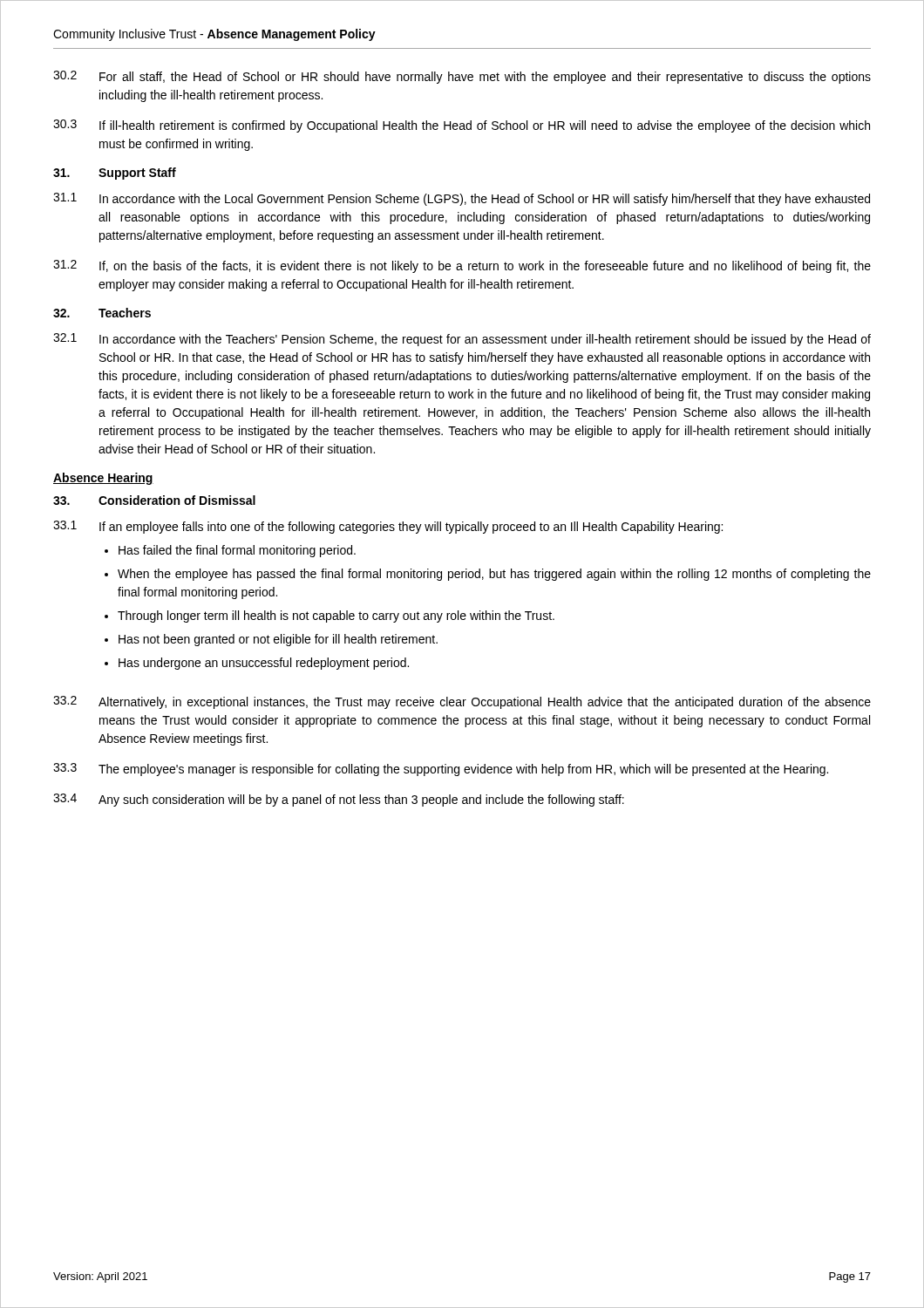Locate the passage starting "33. Consideration of Dismissal"
This screenshot has height=1308, width=924.
154,500
